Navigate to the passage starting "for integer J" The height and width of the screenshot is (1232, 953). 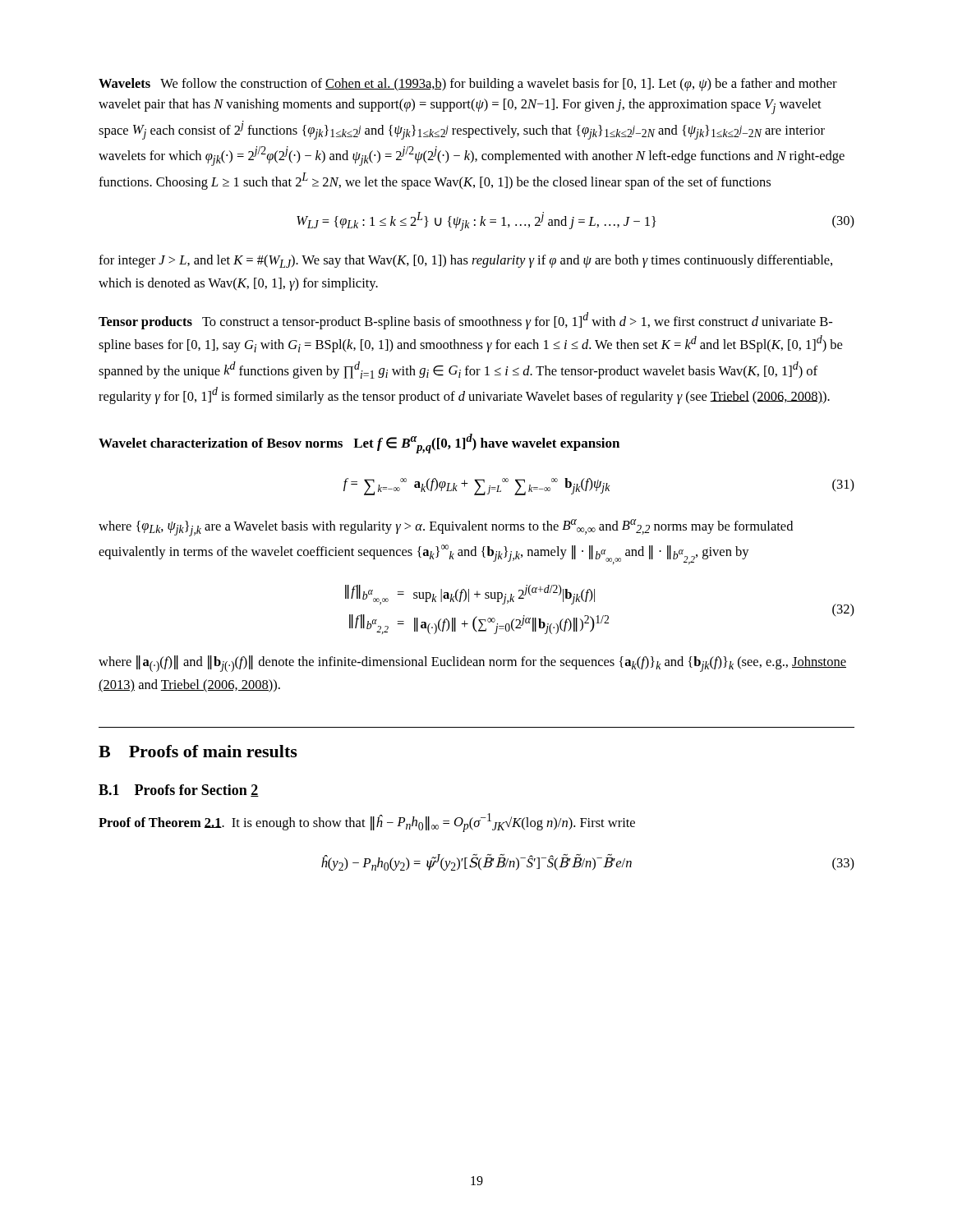(x=466, y=272)
